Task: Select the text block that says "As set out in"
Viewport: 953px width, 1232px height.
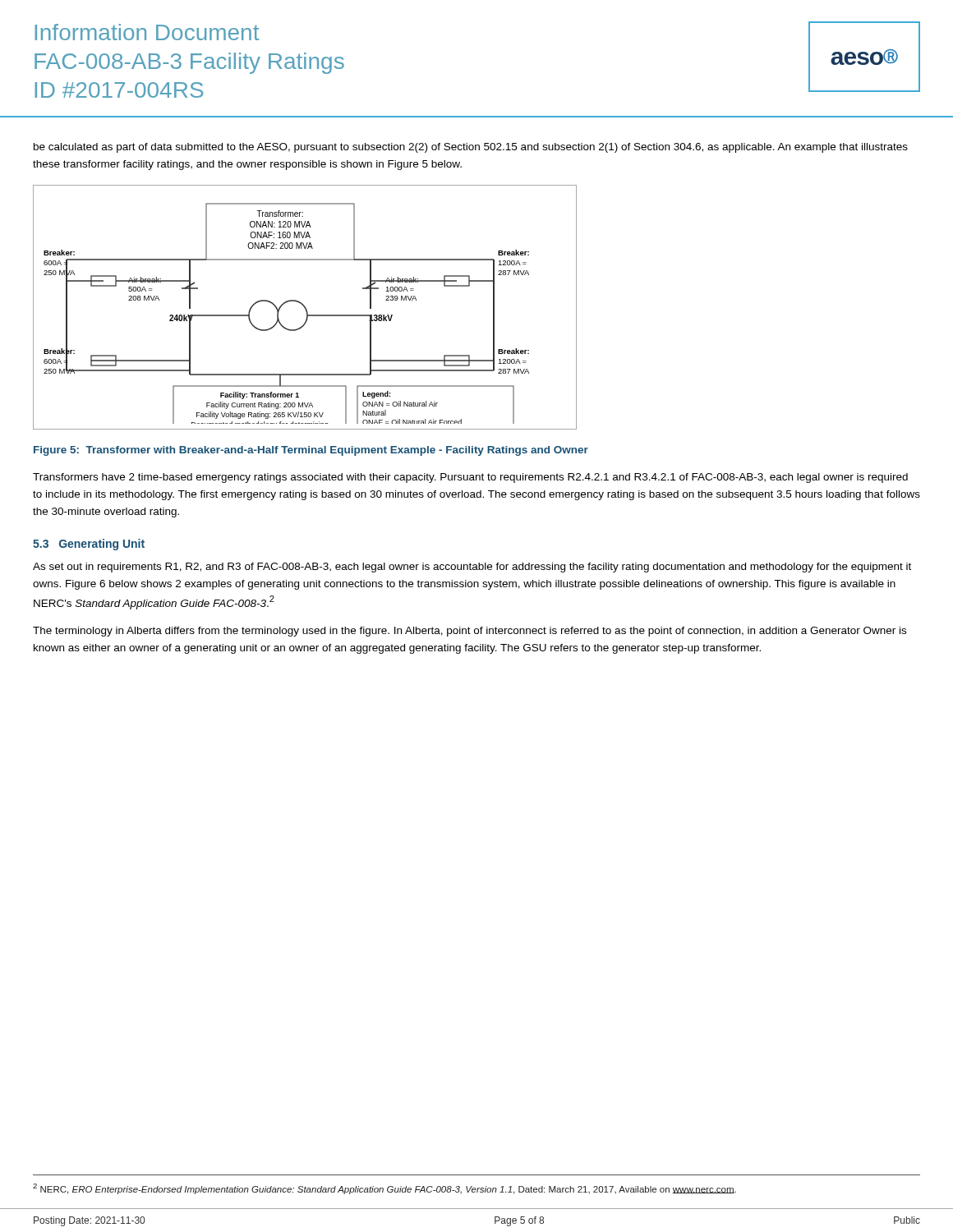Action: point(472,585)
